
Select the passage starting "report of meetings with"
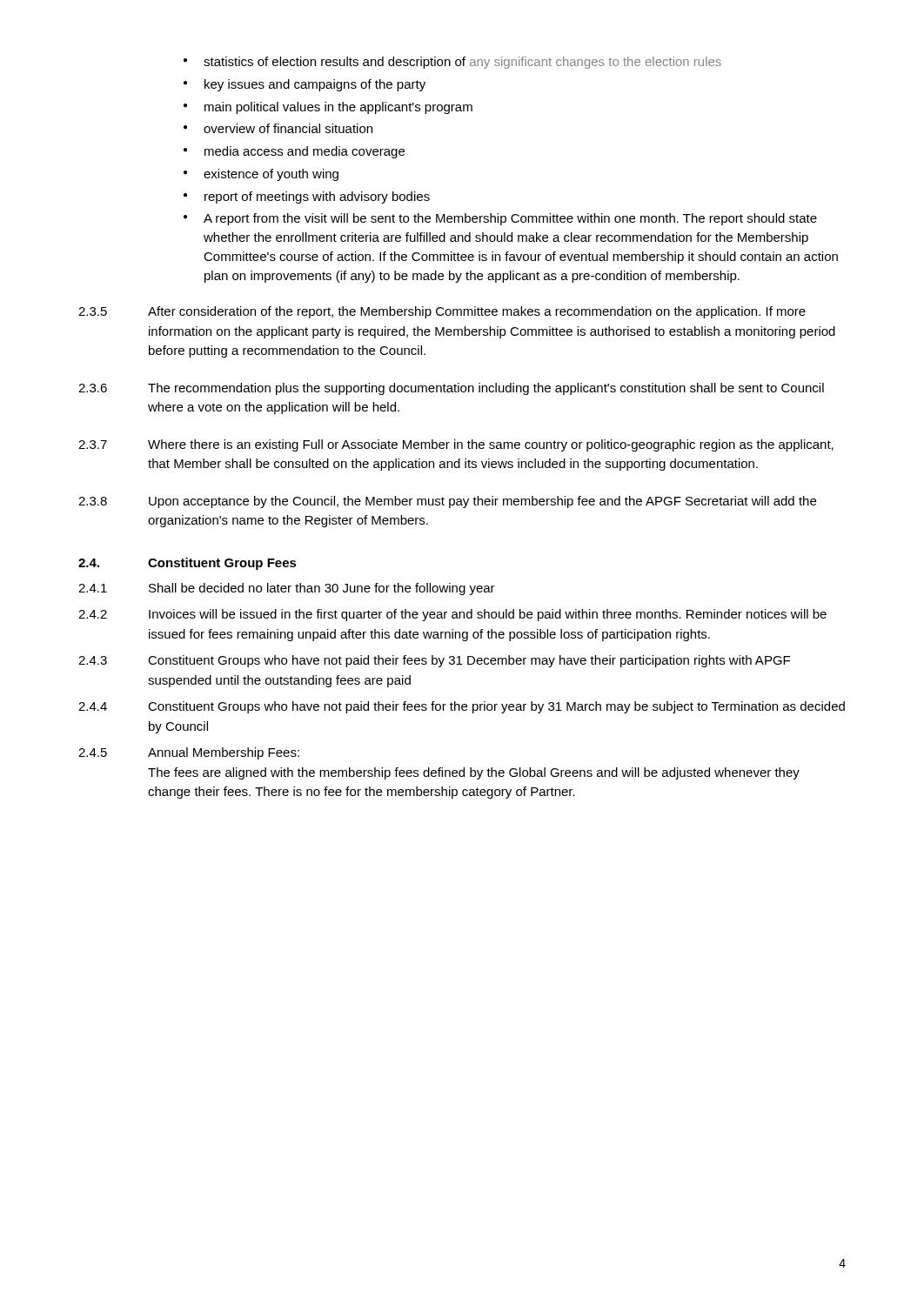pyautogui.click(x=307, y=197)
